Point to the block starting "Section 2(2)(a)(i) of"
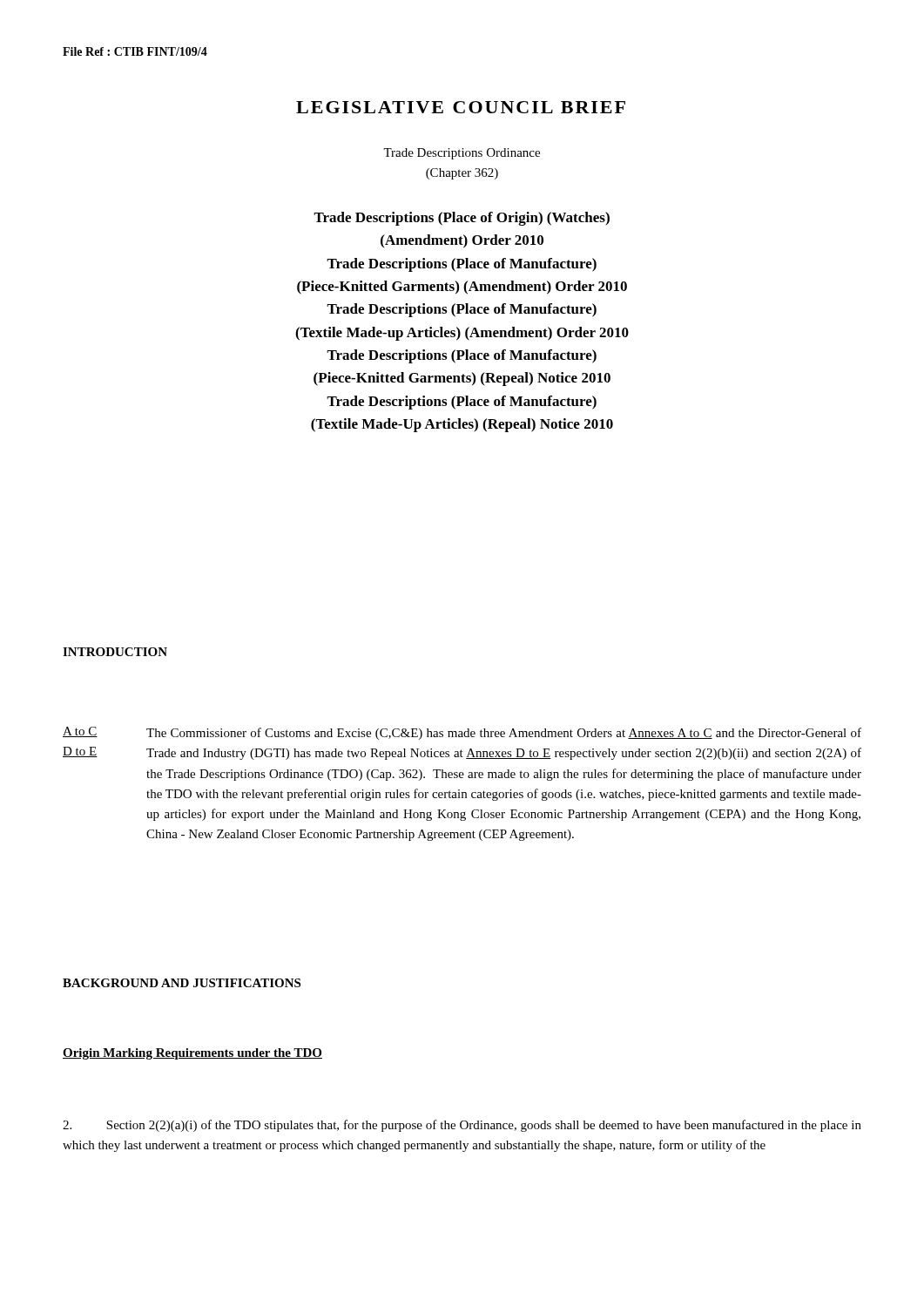Viewport: 924px width, 1307px height. coord(462,1135)
